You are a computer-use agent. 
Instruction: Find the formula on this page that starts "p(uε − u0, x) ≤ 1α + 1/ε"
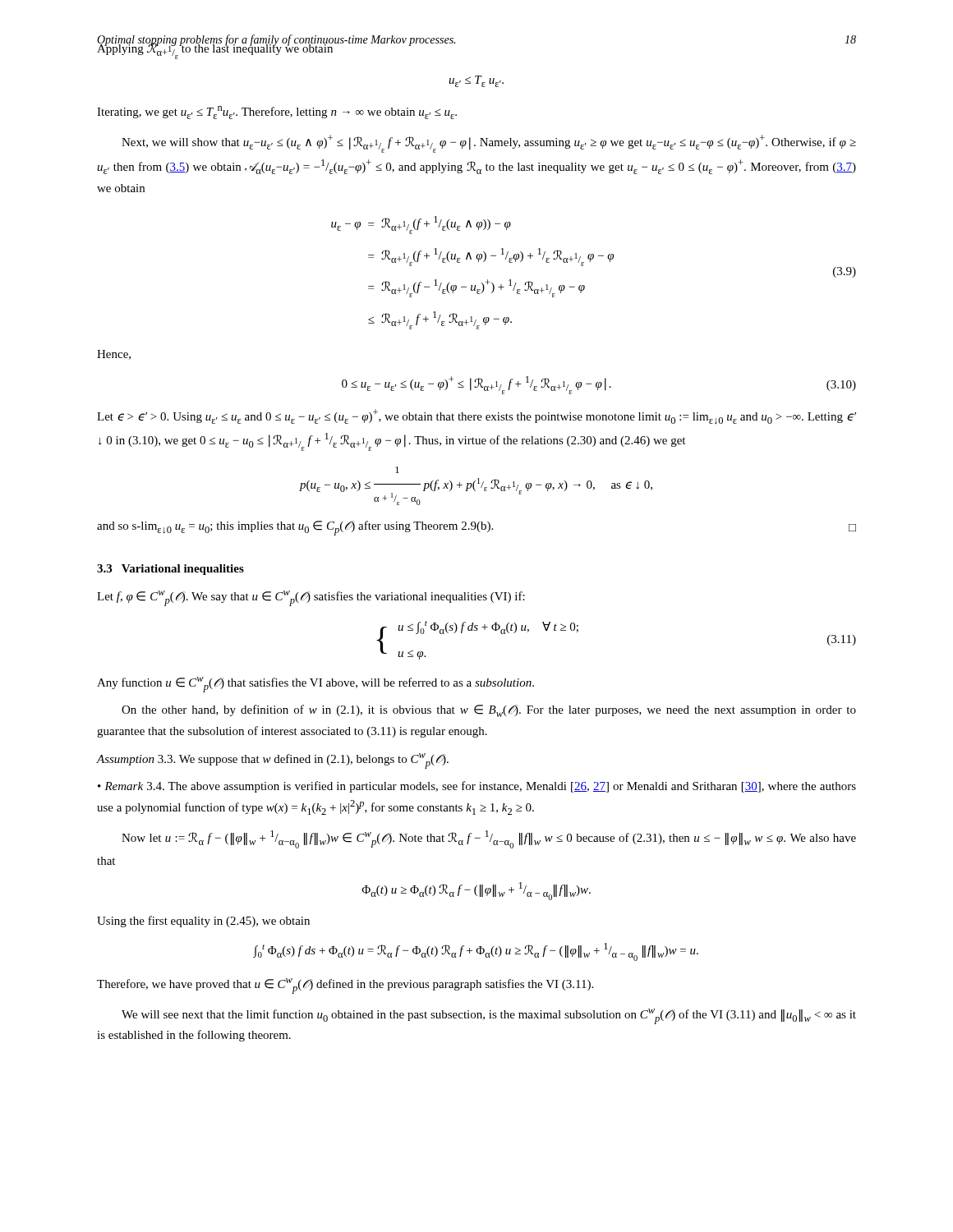pos(476,485)
